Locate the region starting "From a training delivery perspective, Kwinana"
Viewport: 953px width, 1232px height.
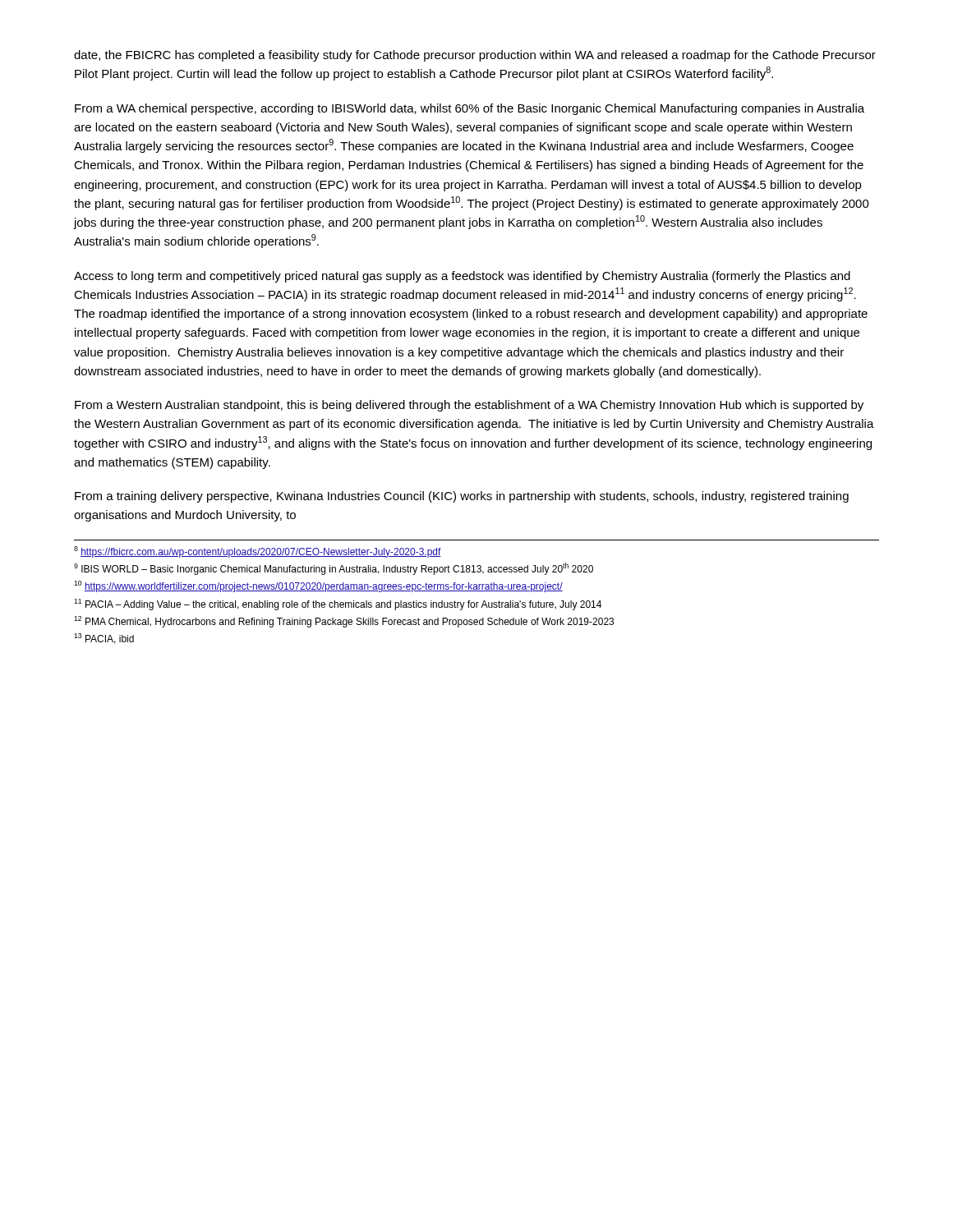461,505
